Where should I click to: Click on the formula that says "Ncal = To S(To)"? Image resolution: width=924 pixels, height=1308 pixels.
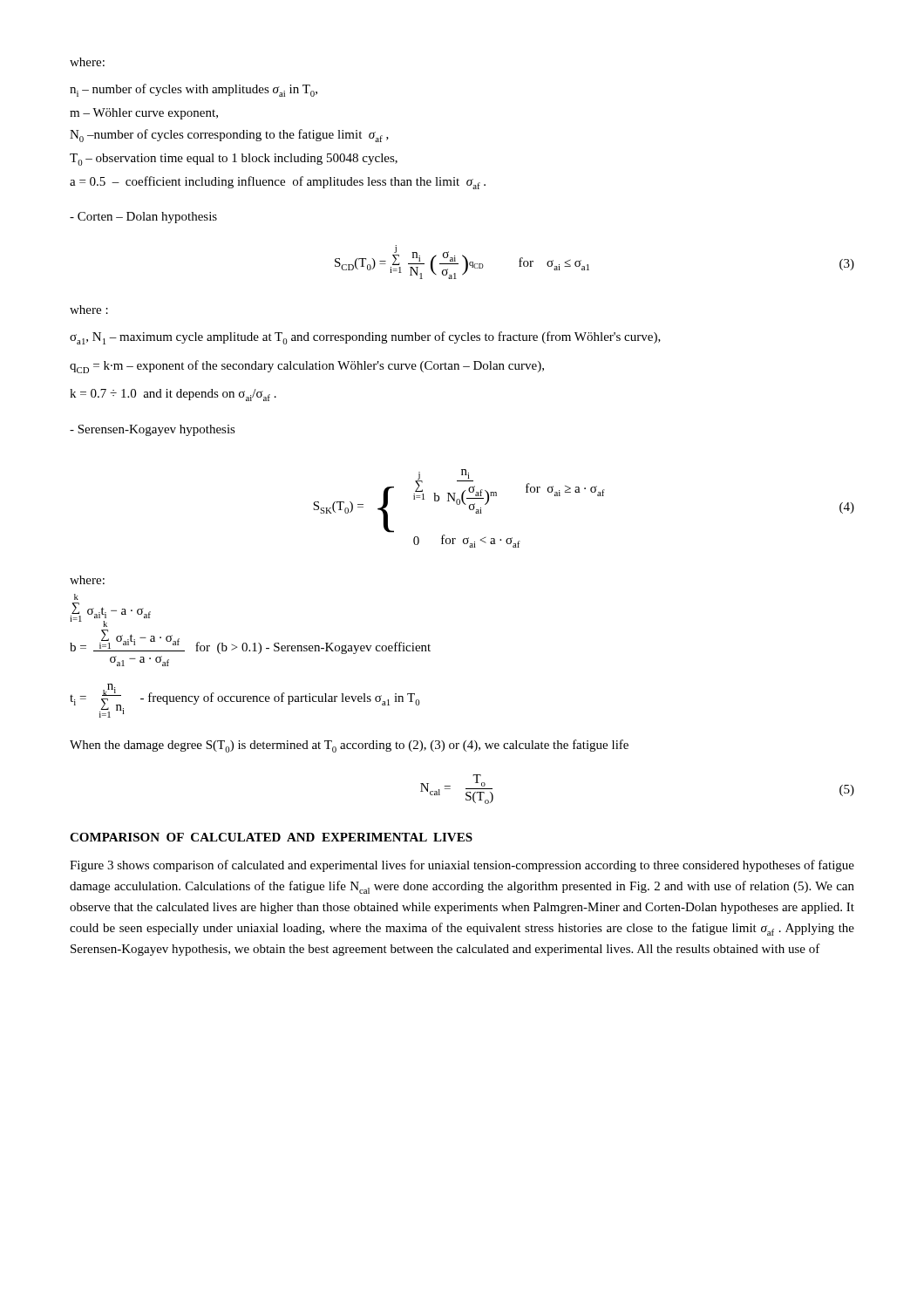click(x=462, y=789)
